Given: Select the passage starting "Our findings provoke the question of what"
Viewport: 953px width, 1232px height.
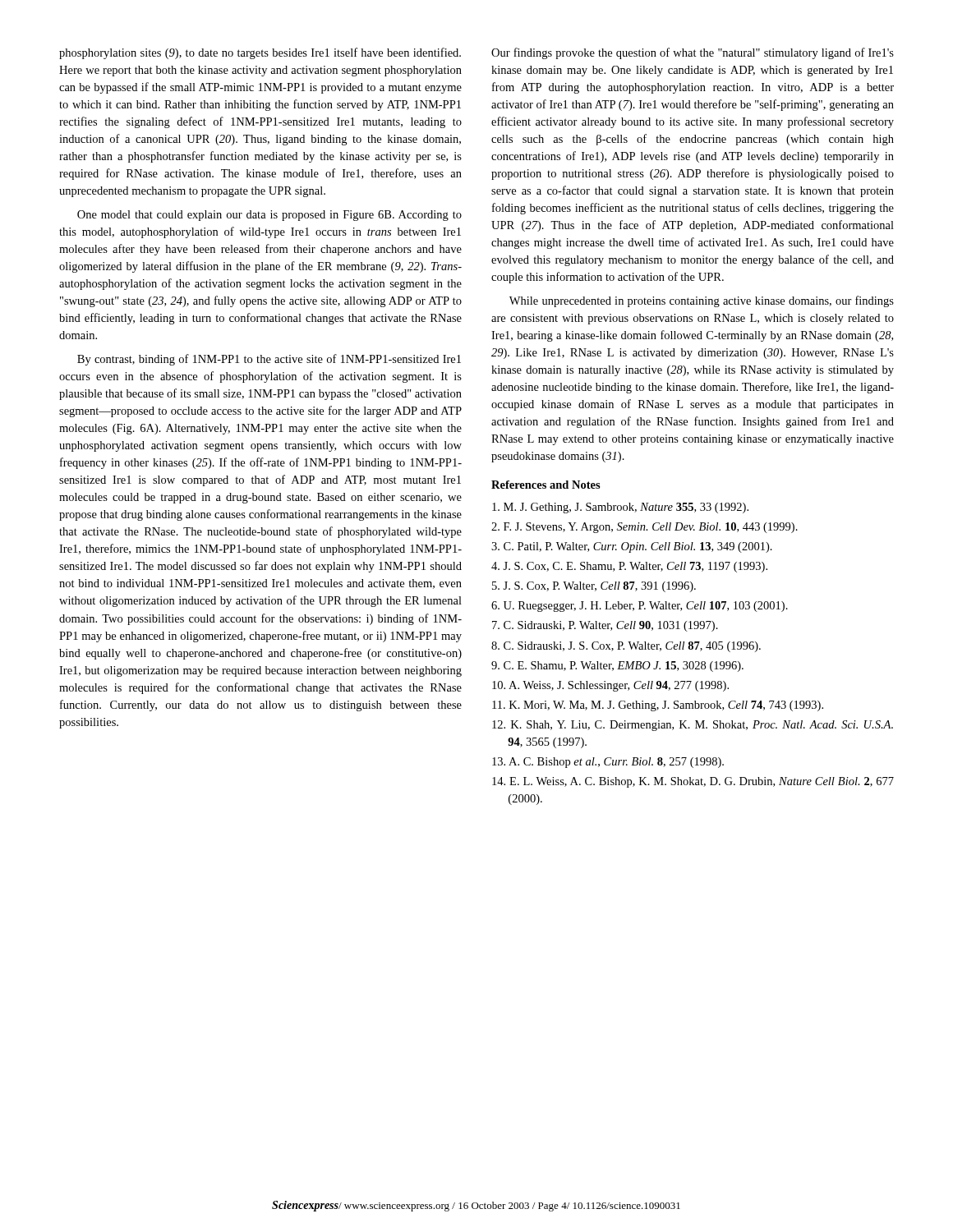Looking at the screenshot, I should tap(693, 165).
